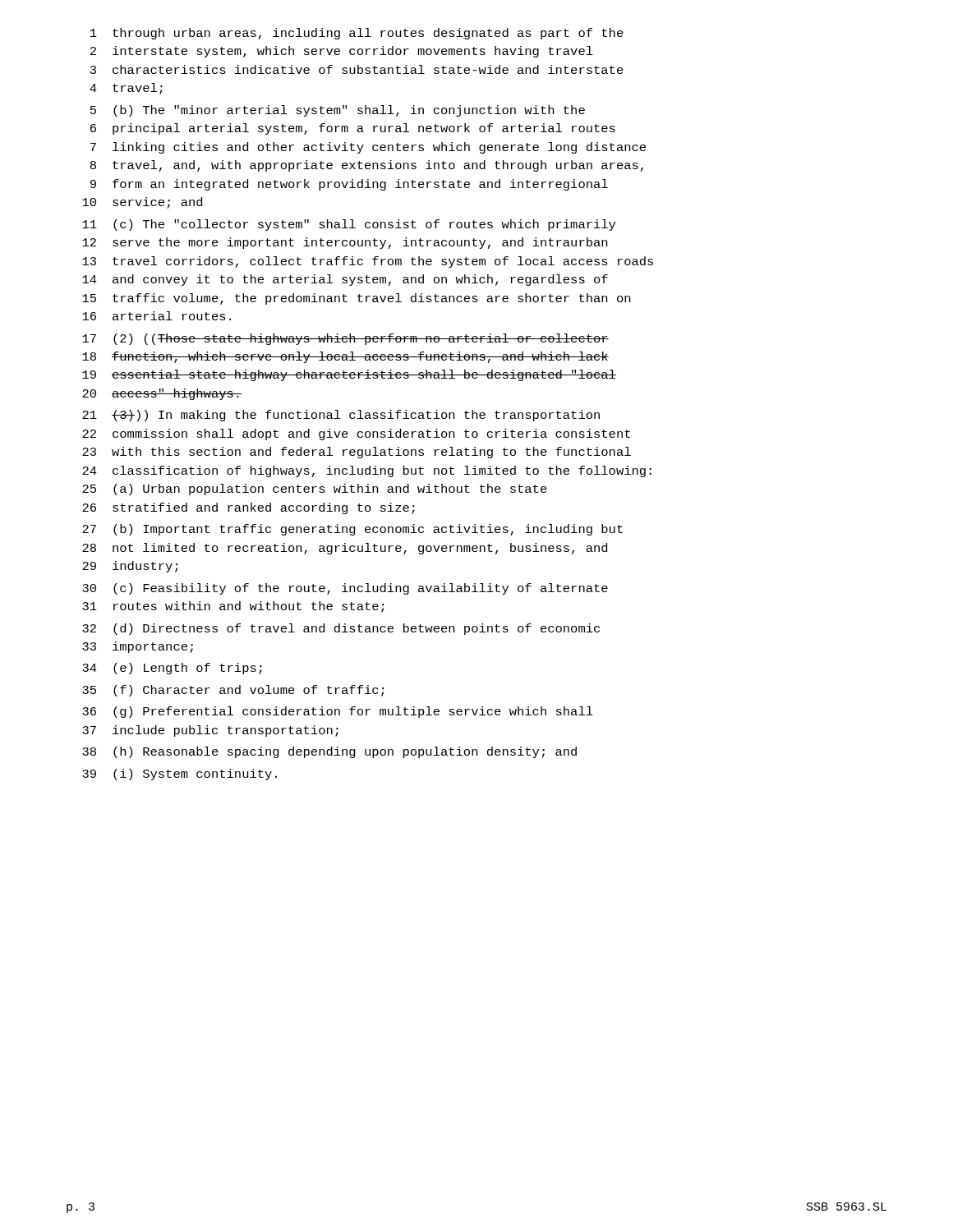Find the block starting "34 (e) Length of trips;"
The width and height of the screenshot is (953, 1232).
[x=172, y=669]
